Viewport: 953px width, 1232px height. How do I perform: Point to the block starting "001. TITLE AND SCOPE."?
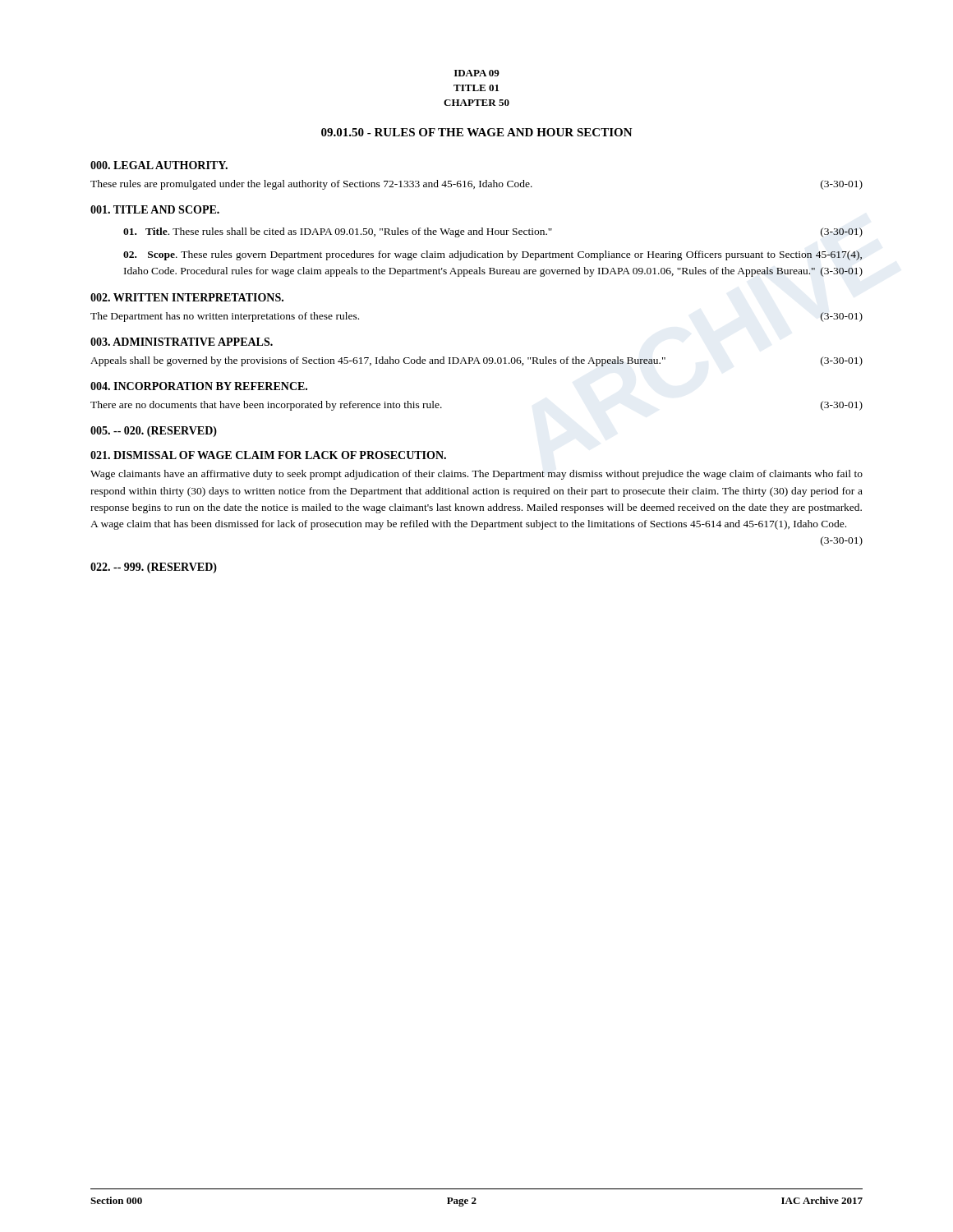pyautogui.click(x=155, y=210)
